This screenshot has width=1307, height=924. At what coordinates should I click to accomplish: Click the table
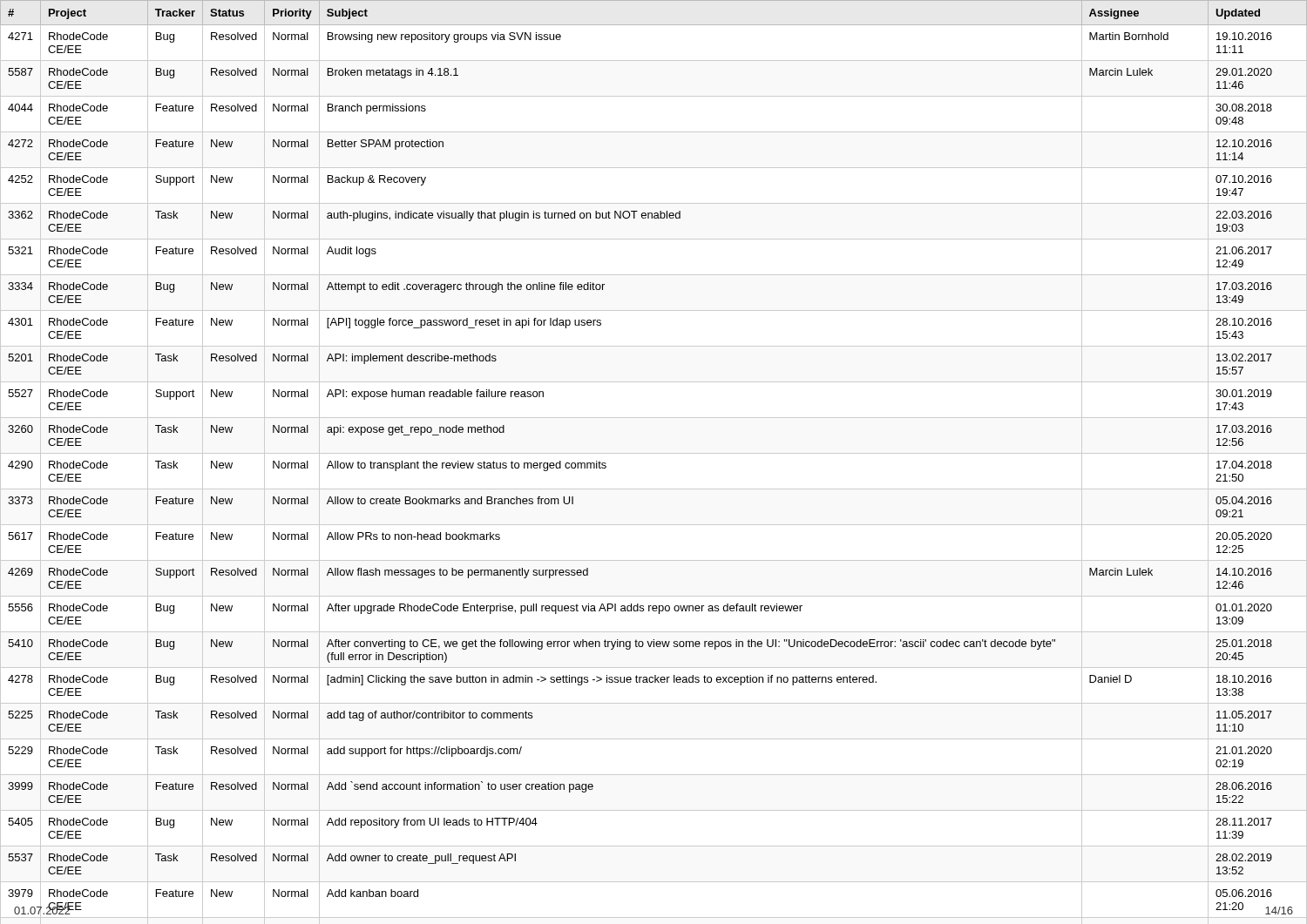(x=654, y=462)
